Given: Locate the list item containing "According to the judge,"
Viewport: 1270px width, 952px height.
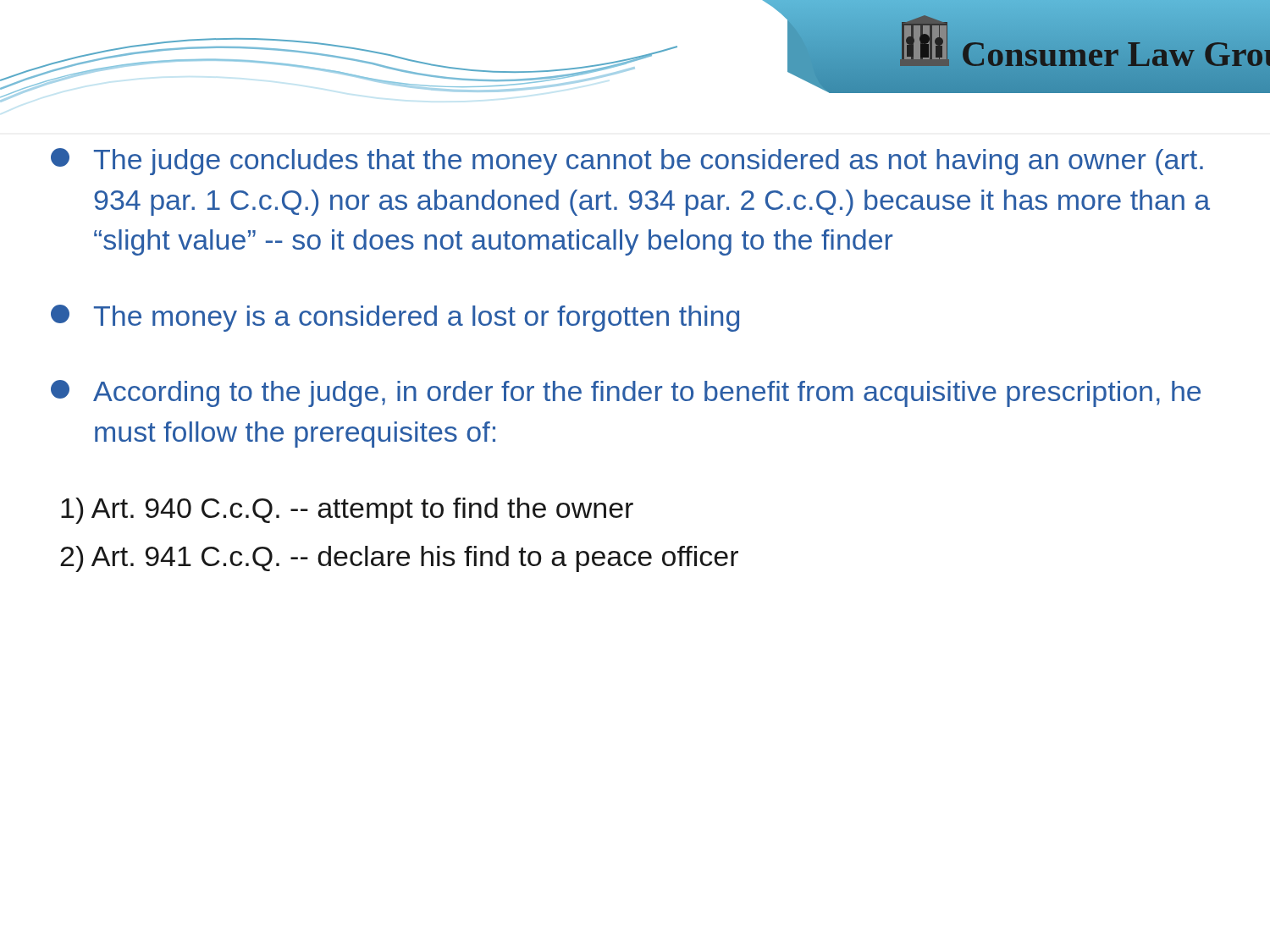Looking at the screenshot, I should 635,412.
